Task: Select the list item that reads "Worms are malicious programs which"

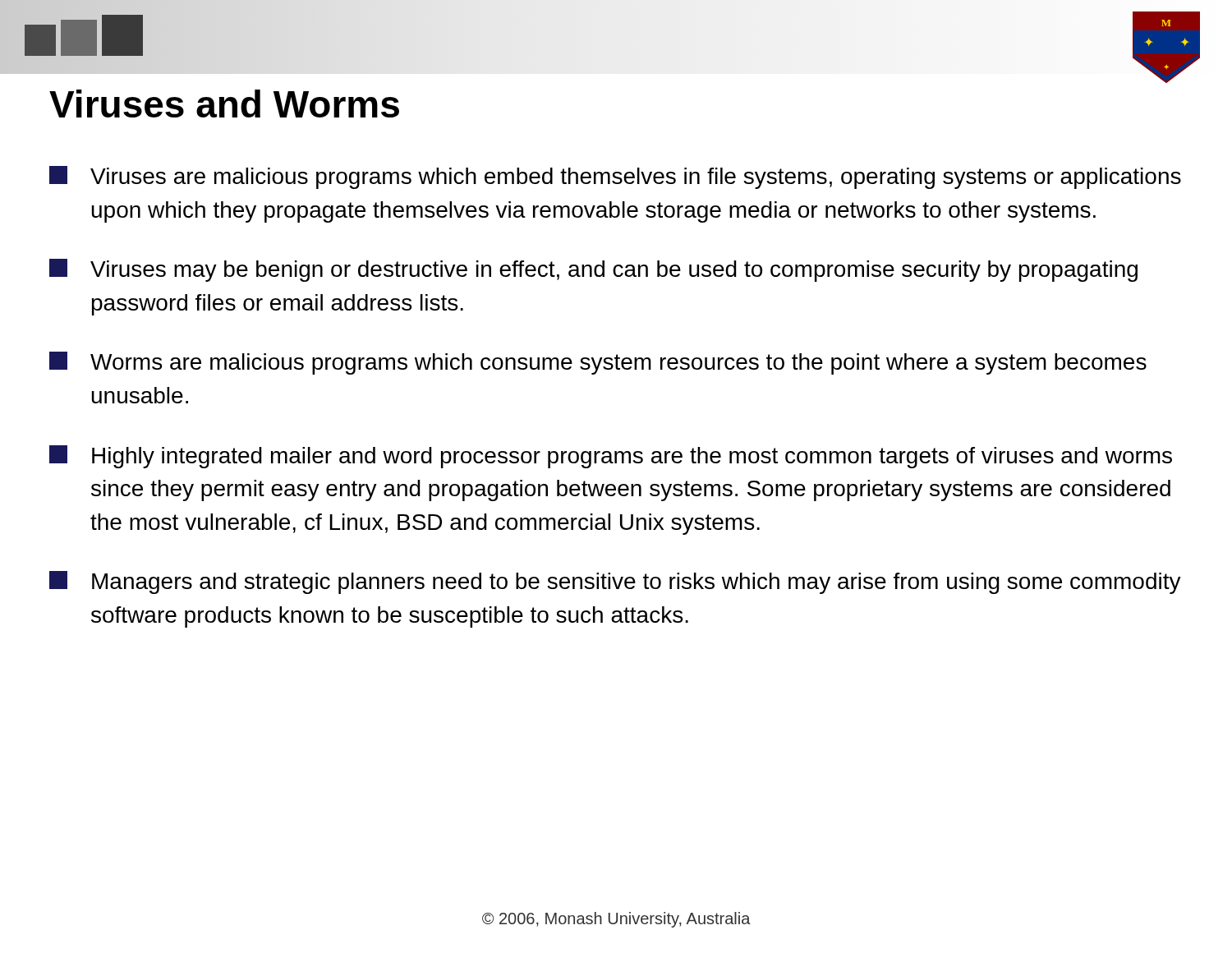Action: point(616,380)
